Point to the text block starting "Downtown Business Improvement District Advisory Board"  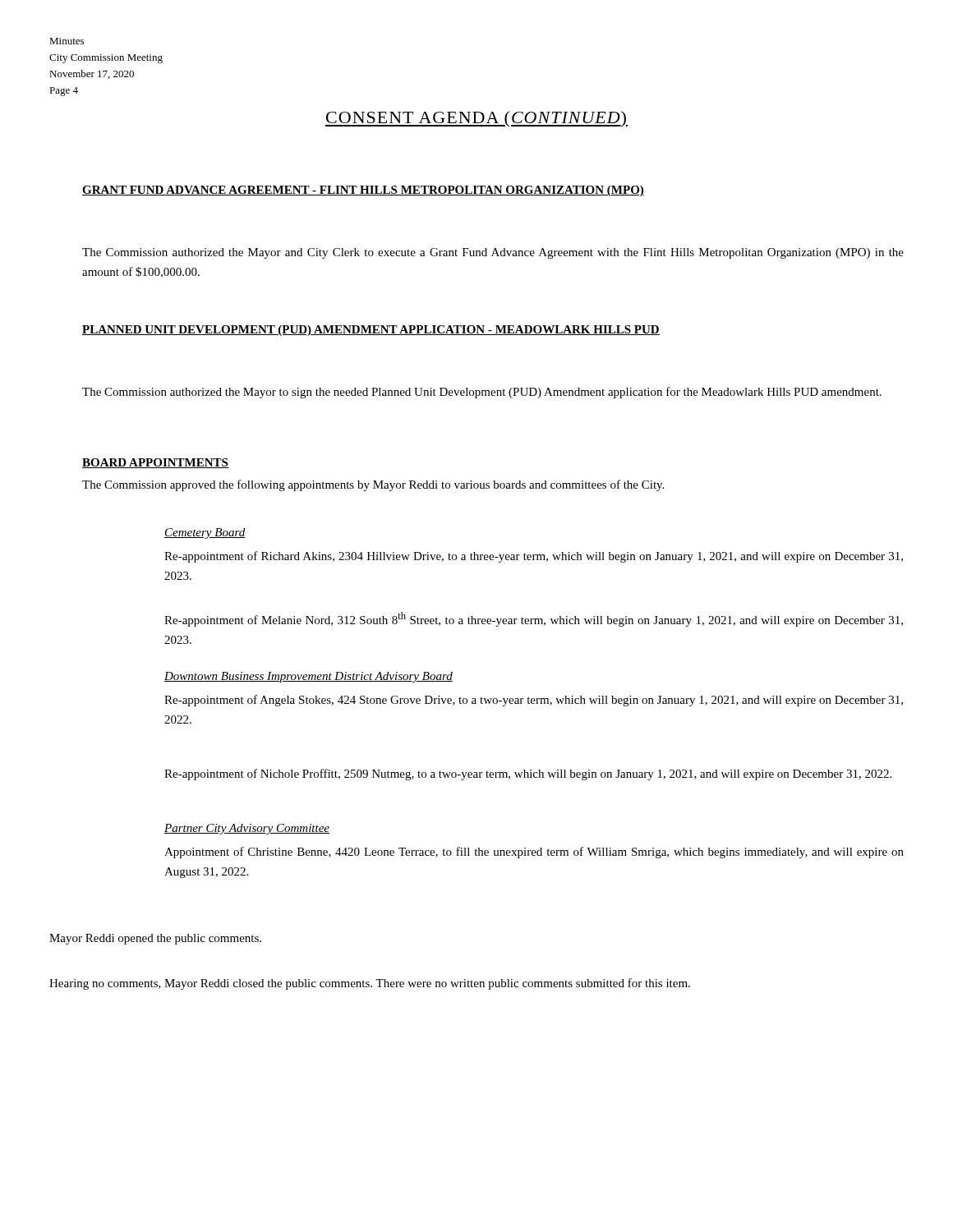[x=308, y=676]
